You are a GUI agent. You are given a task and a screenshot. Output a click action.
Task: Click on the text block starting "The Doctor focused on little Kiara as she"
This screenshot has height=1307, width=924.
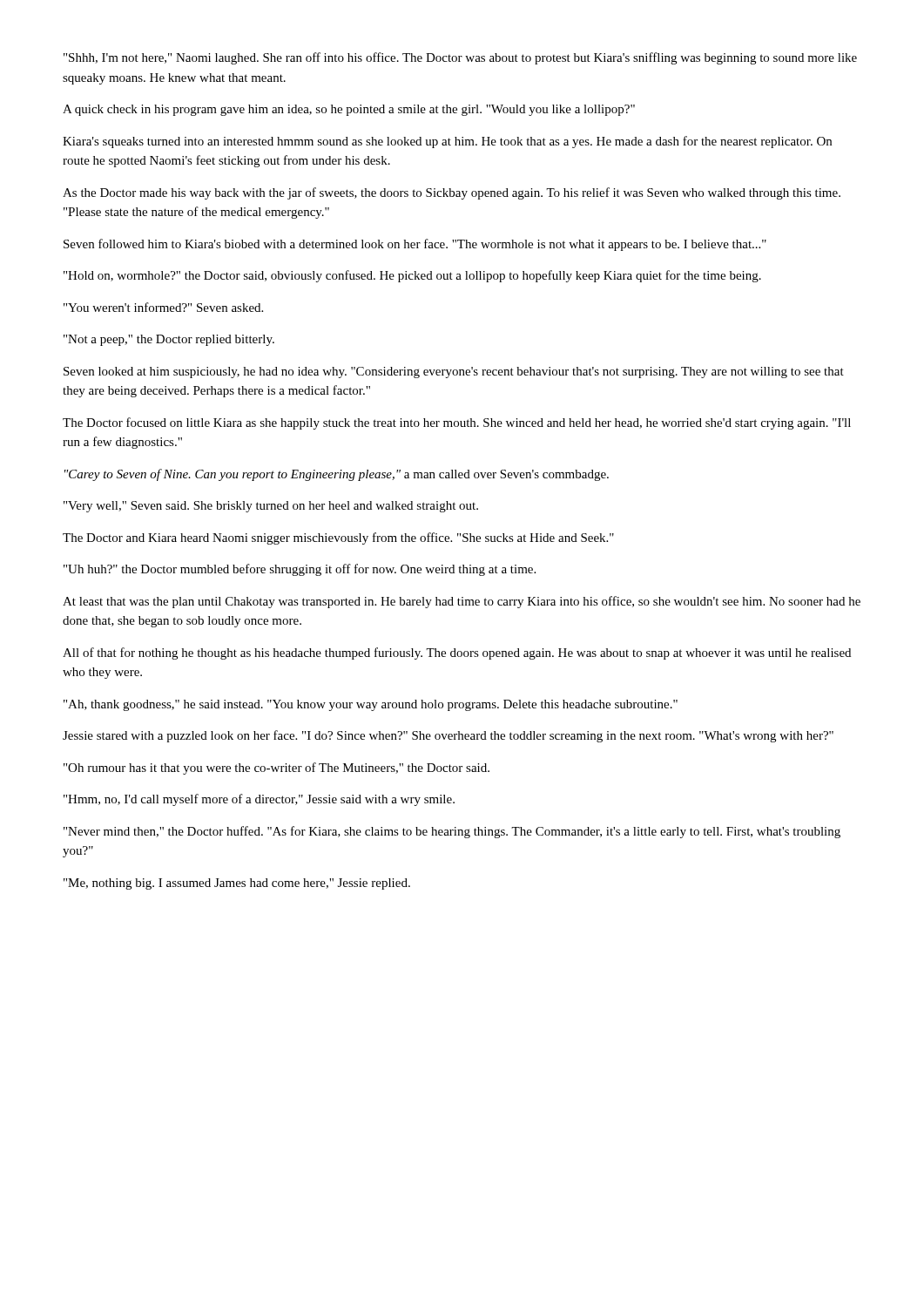(457, 432)
